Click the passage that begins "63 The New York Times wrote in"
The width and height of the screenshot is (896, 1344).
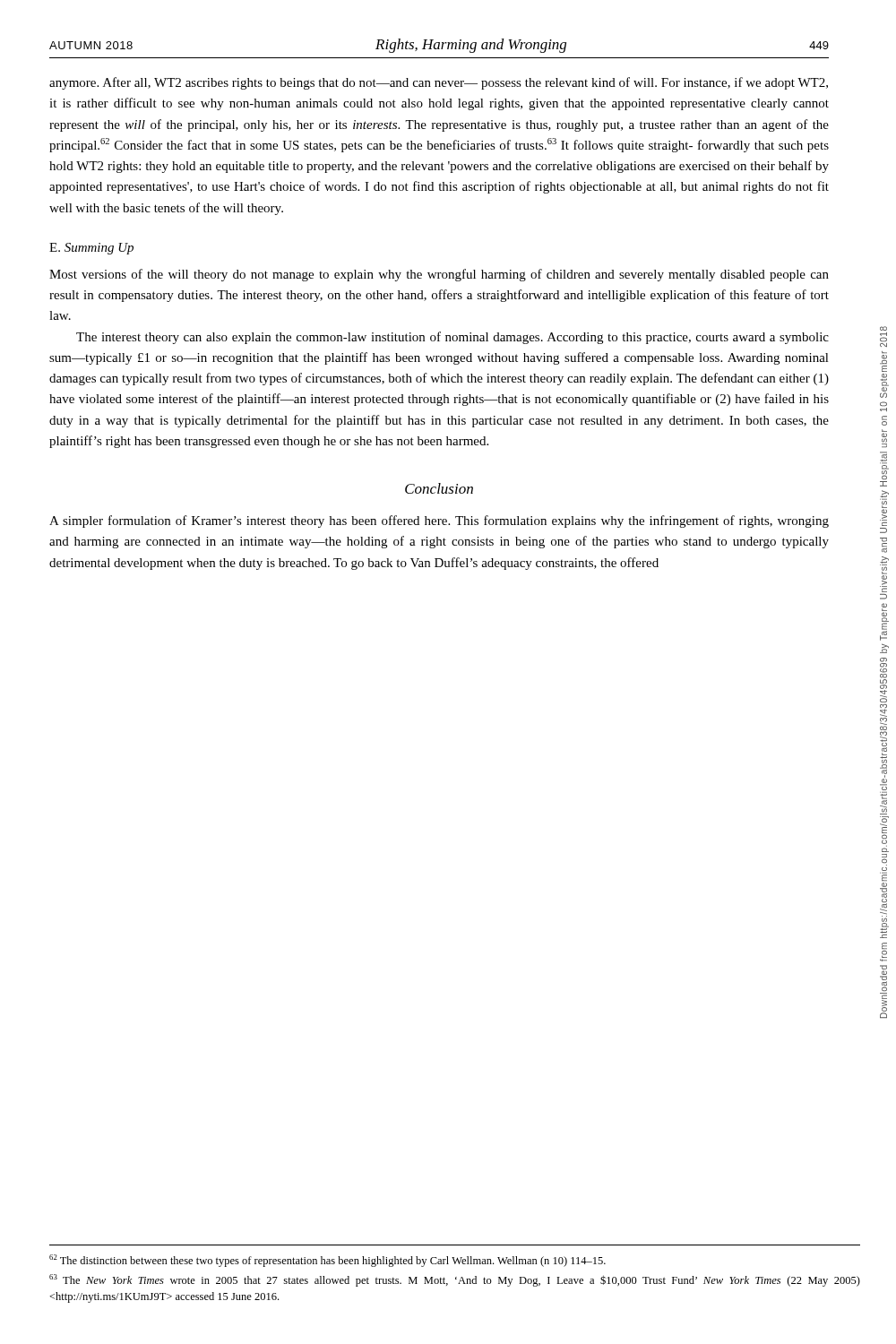(455, 1287)
